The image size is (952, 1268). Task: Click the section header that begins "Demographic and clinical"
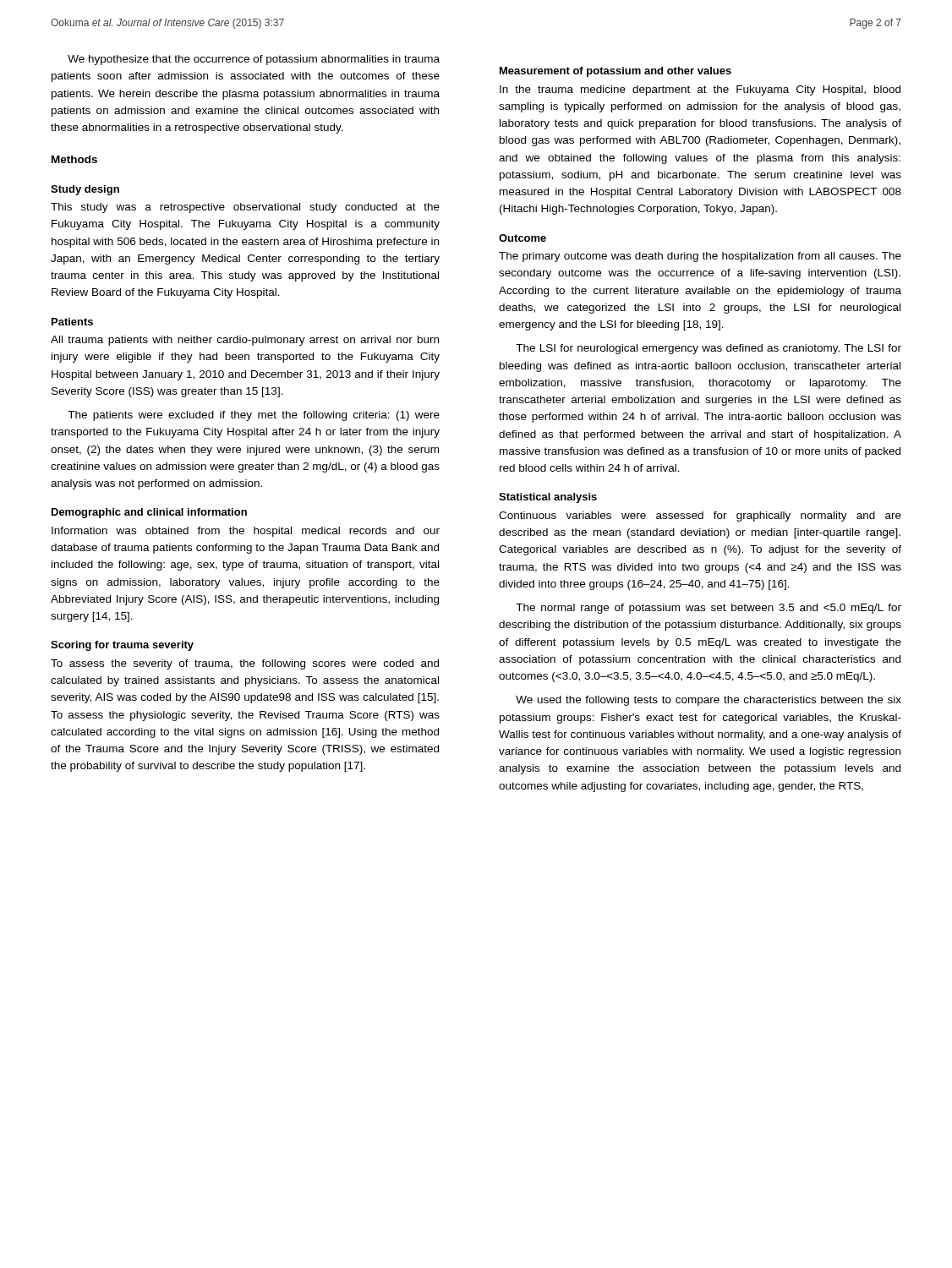pyautogui.click(x=149, y=512)
